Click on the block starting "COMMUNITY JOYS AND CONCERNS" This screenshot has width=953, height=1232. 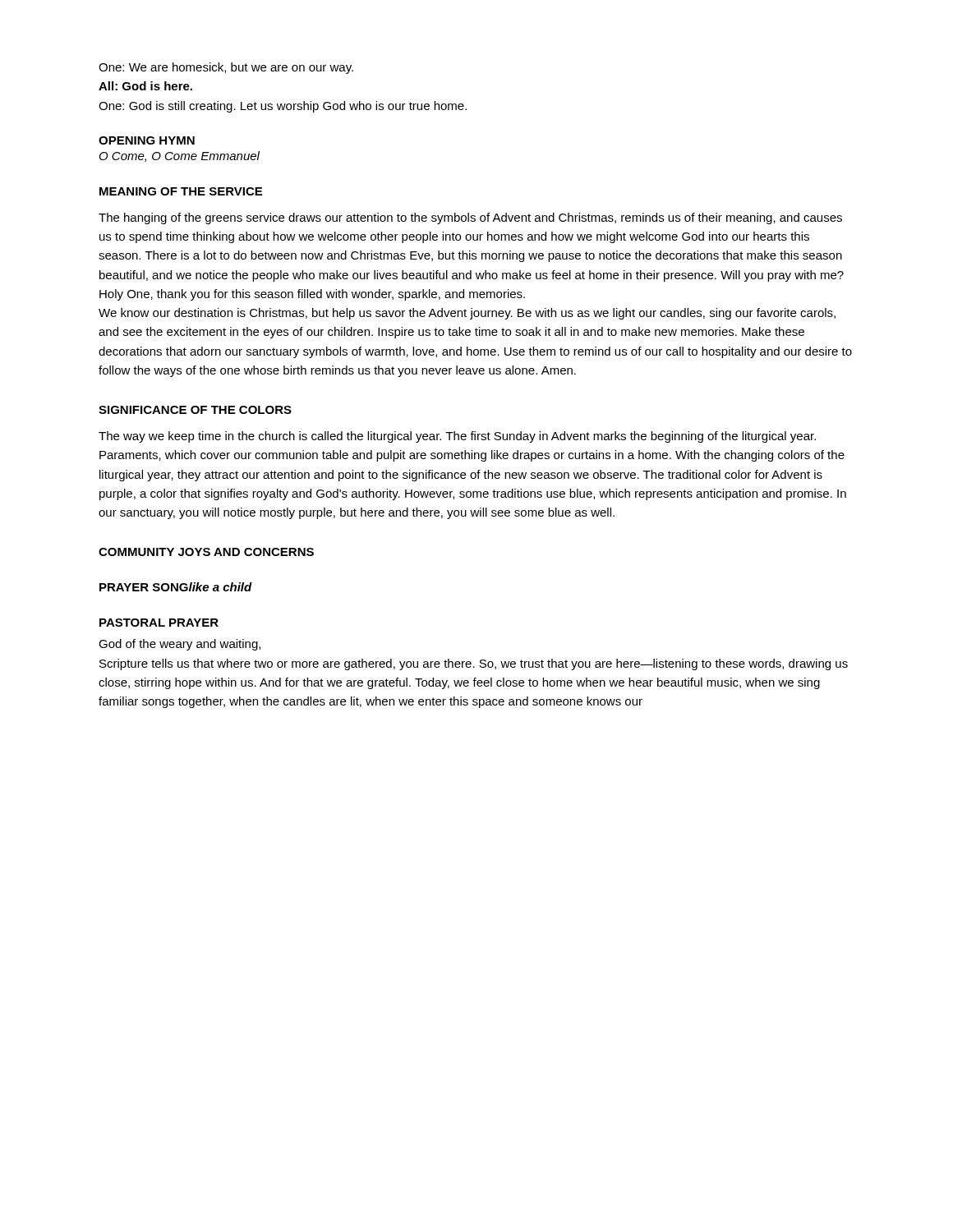coord(206,552)
